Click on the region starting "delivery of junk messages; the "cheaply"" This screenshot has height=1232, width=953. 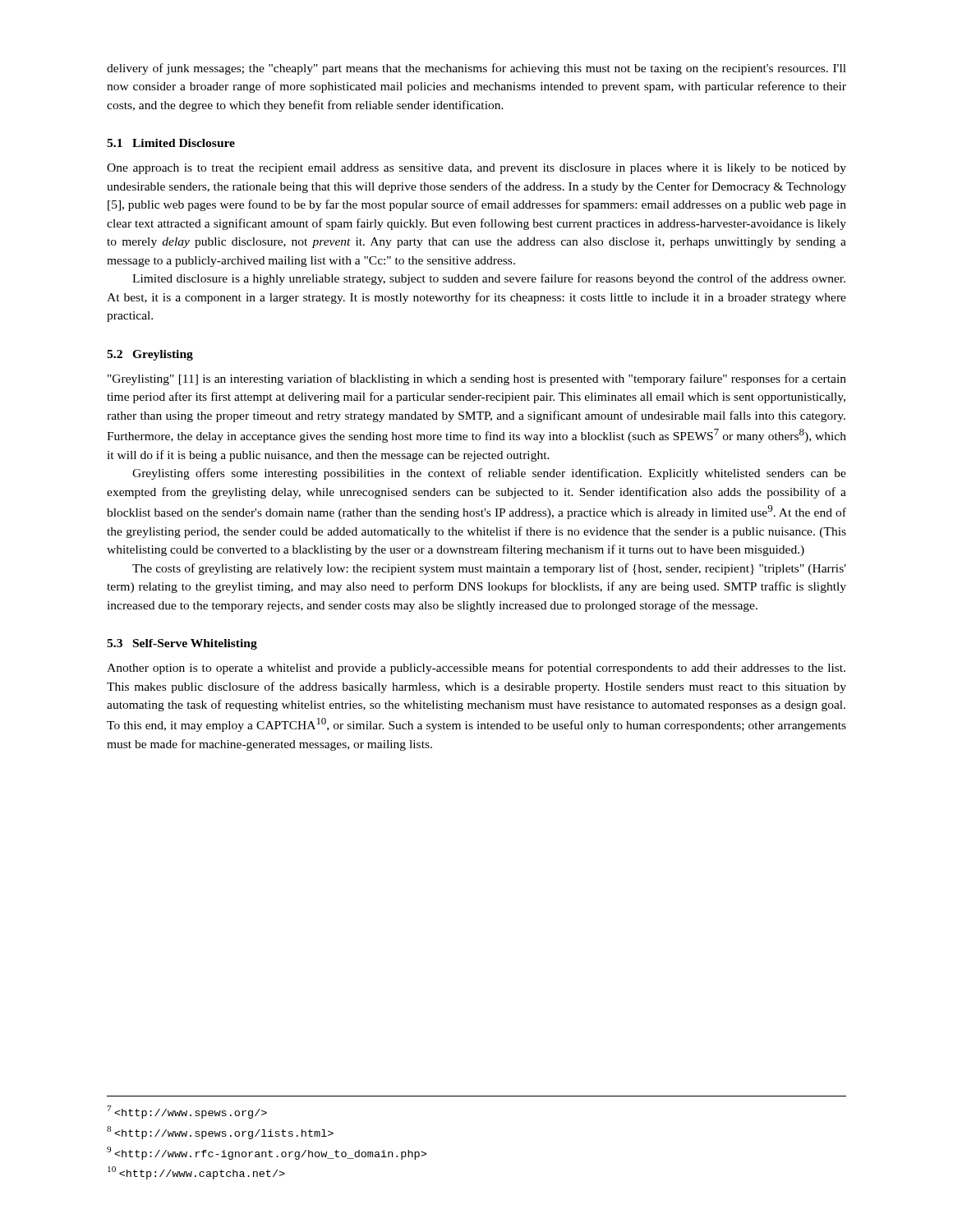click(x=476, y=87)
